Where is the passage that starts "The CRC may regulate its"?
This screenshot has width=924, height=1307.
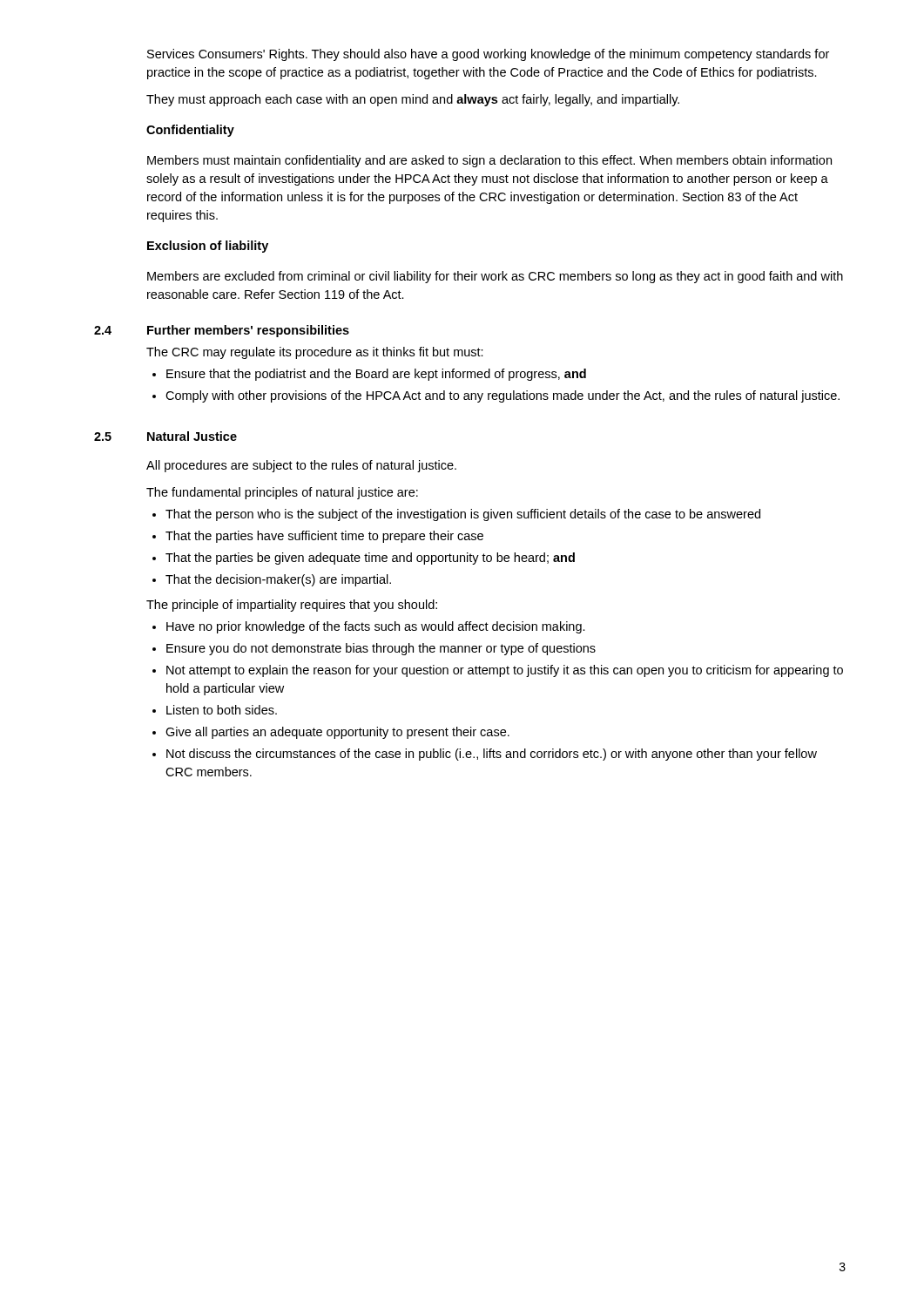(x=315, y=352)
